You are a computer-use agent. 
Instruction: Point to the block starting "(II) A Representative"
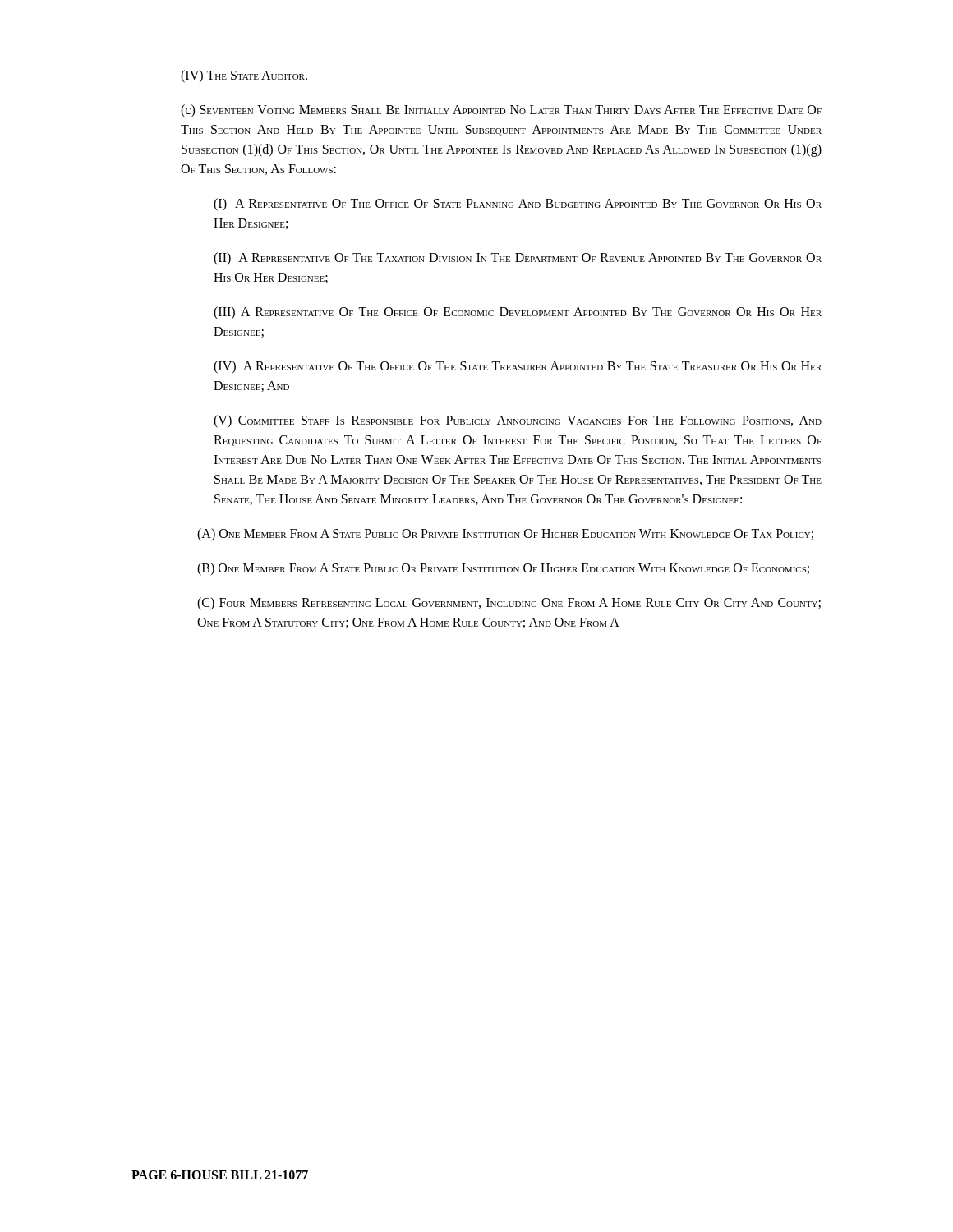coord(518,268)
